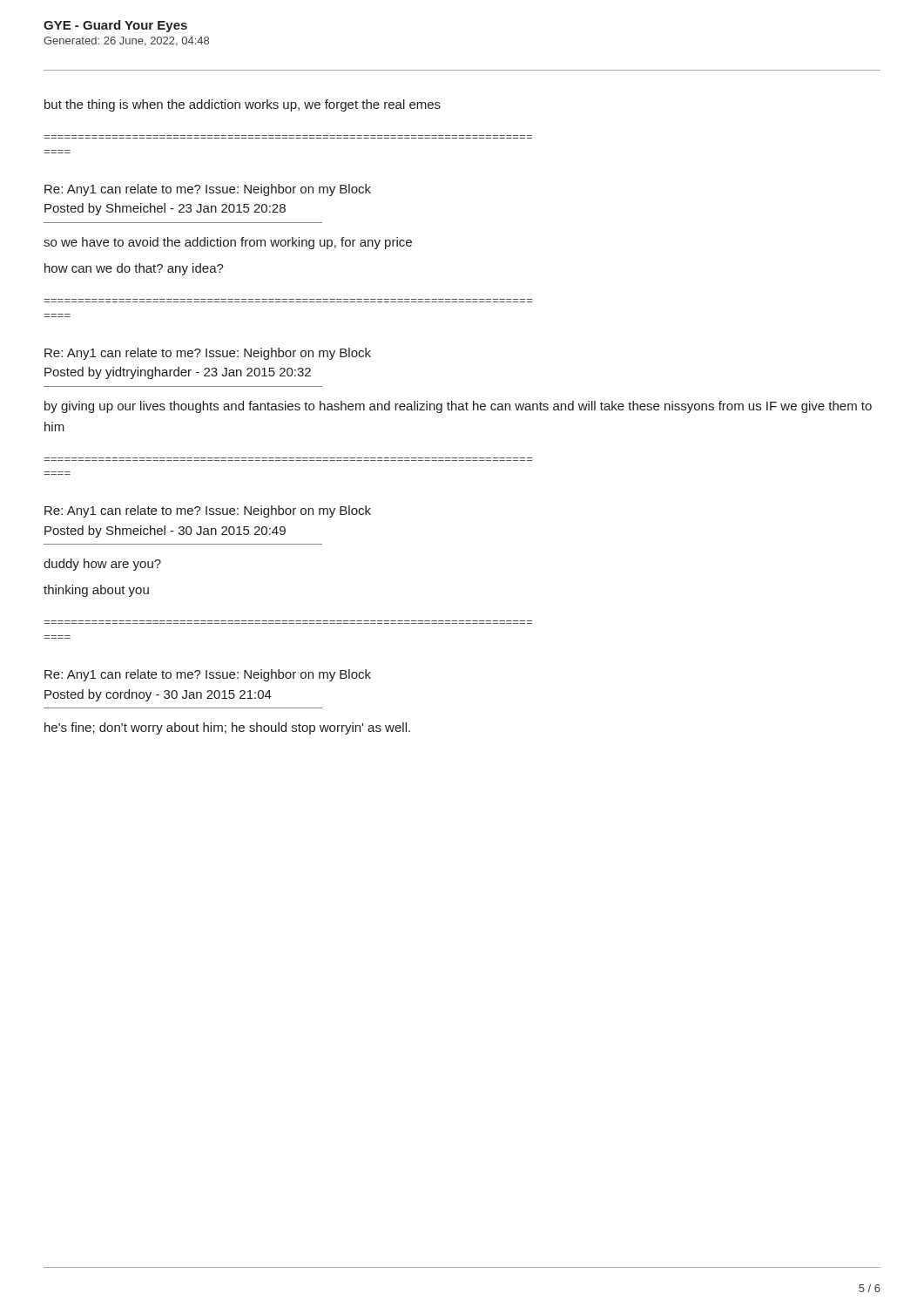Screen dimensions: 1307x924
Task: Click on the text block starting "he's fine; don't worry about him; he should"
Action: tap(227, 727)
